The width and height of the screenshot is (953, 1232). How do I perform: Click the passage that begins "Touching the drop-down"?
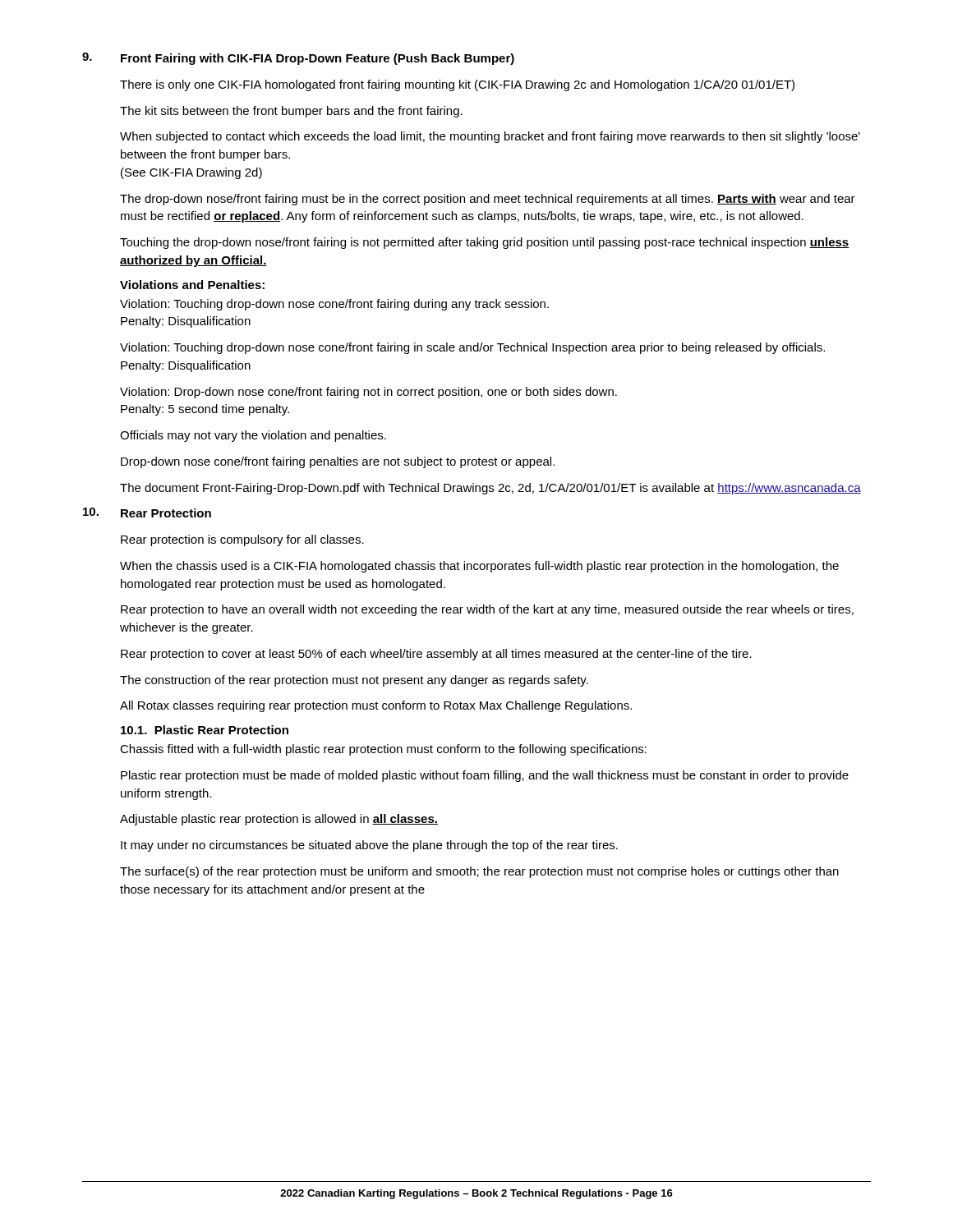click(x=484, y=251)
